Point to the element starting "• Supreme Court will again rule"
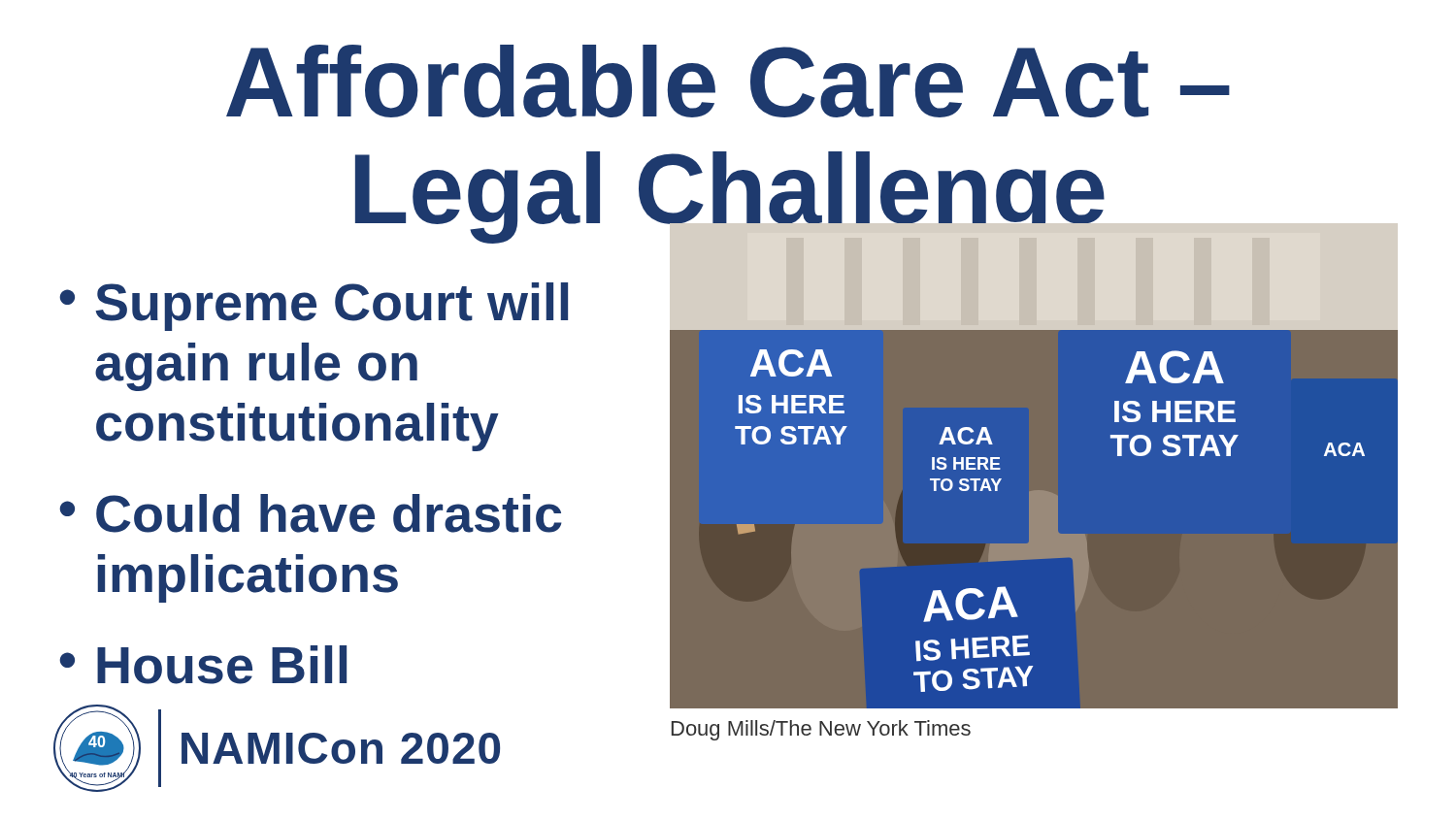Screen dimensions: 821x1456 tap(369, 362)
